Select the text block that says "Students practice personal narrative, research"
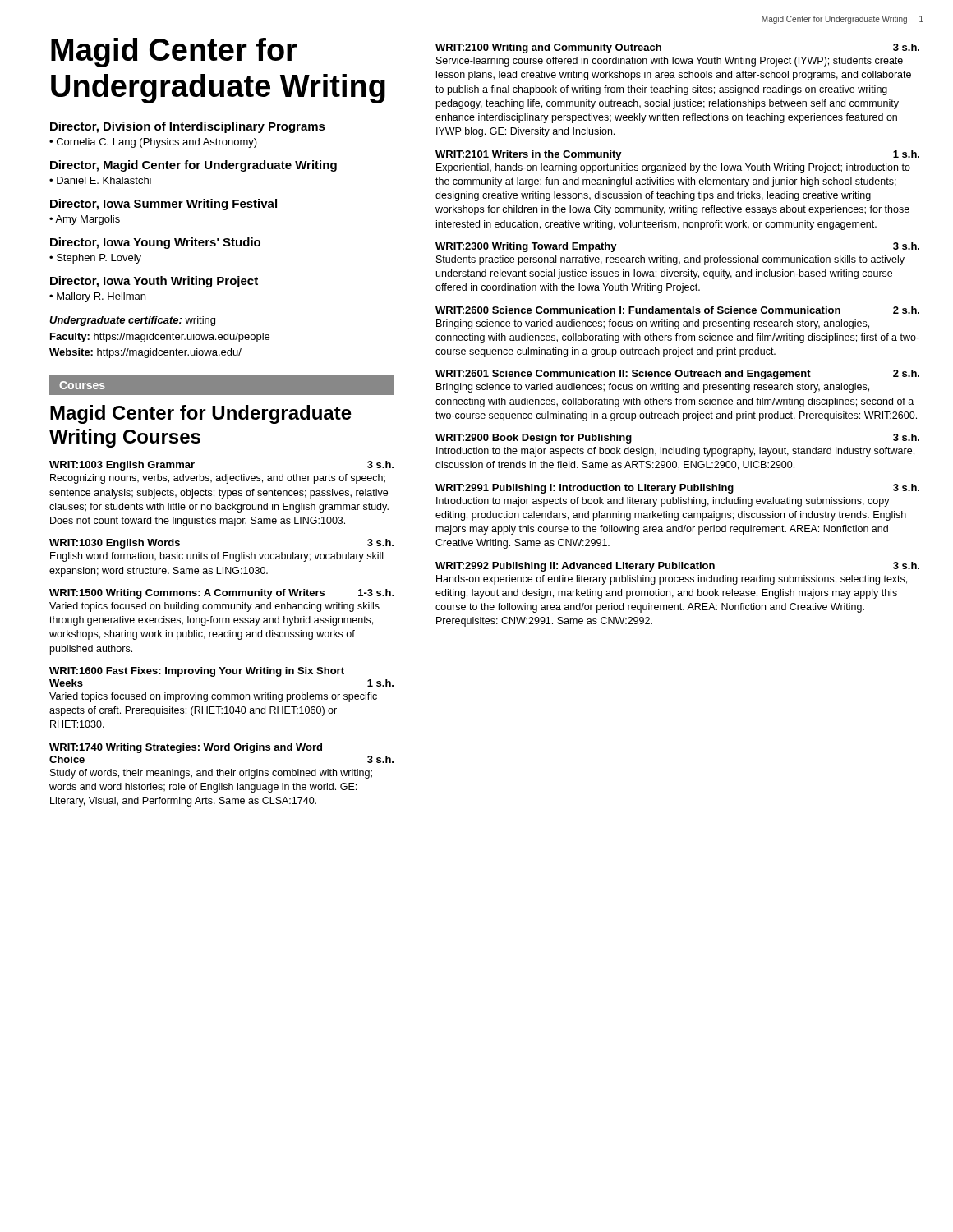Image resolution: width=953 pixels, height=1232 pixels. 670,274
